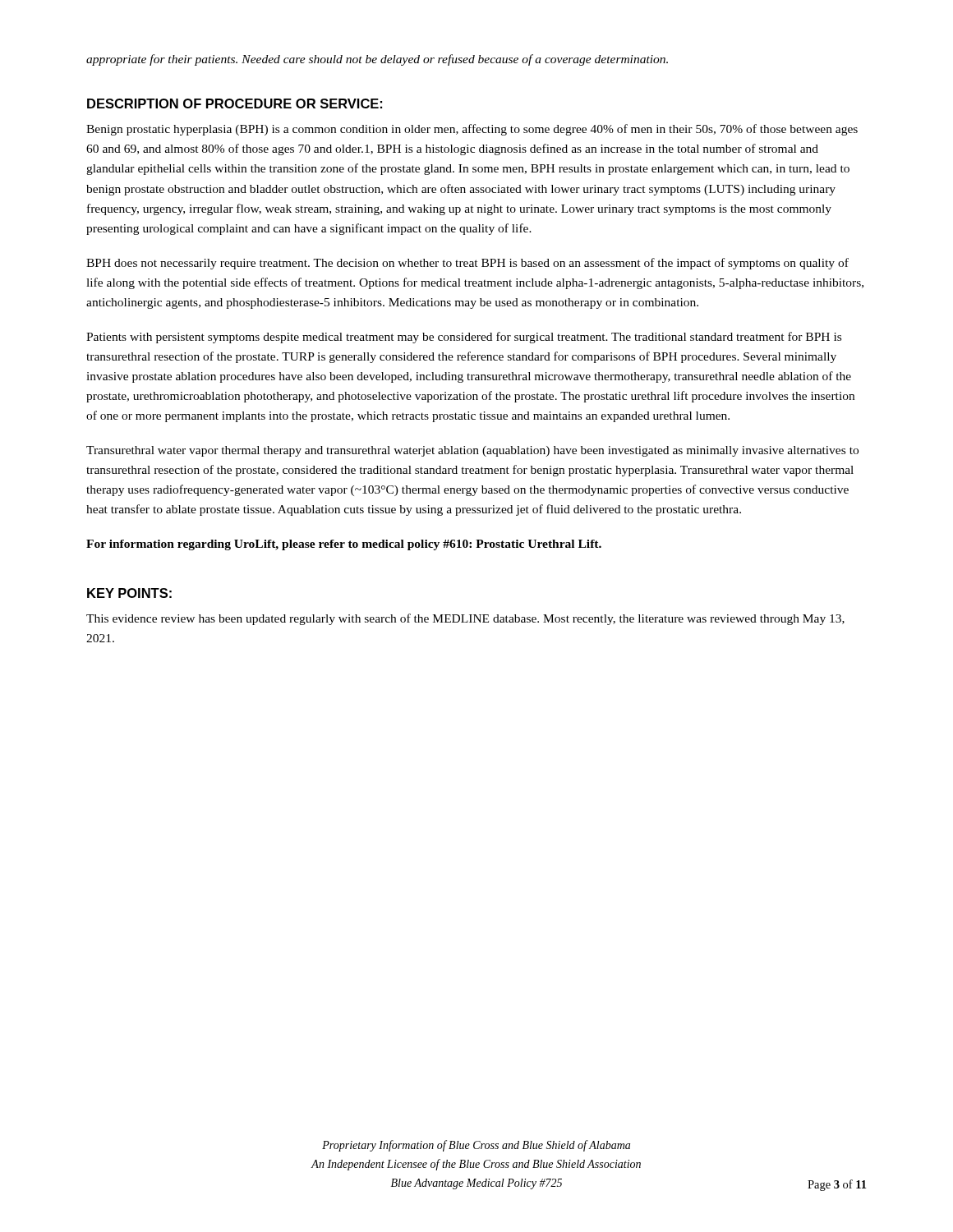The height and width of the screenshot is (1232, 953).
Task: Point to the block starting "Benign prostatic hyperplasia (BPH) is"
Action: point(472,178)
